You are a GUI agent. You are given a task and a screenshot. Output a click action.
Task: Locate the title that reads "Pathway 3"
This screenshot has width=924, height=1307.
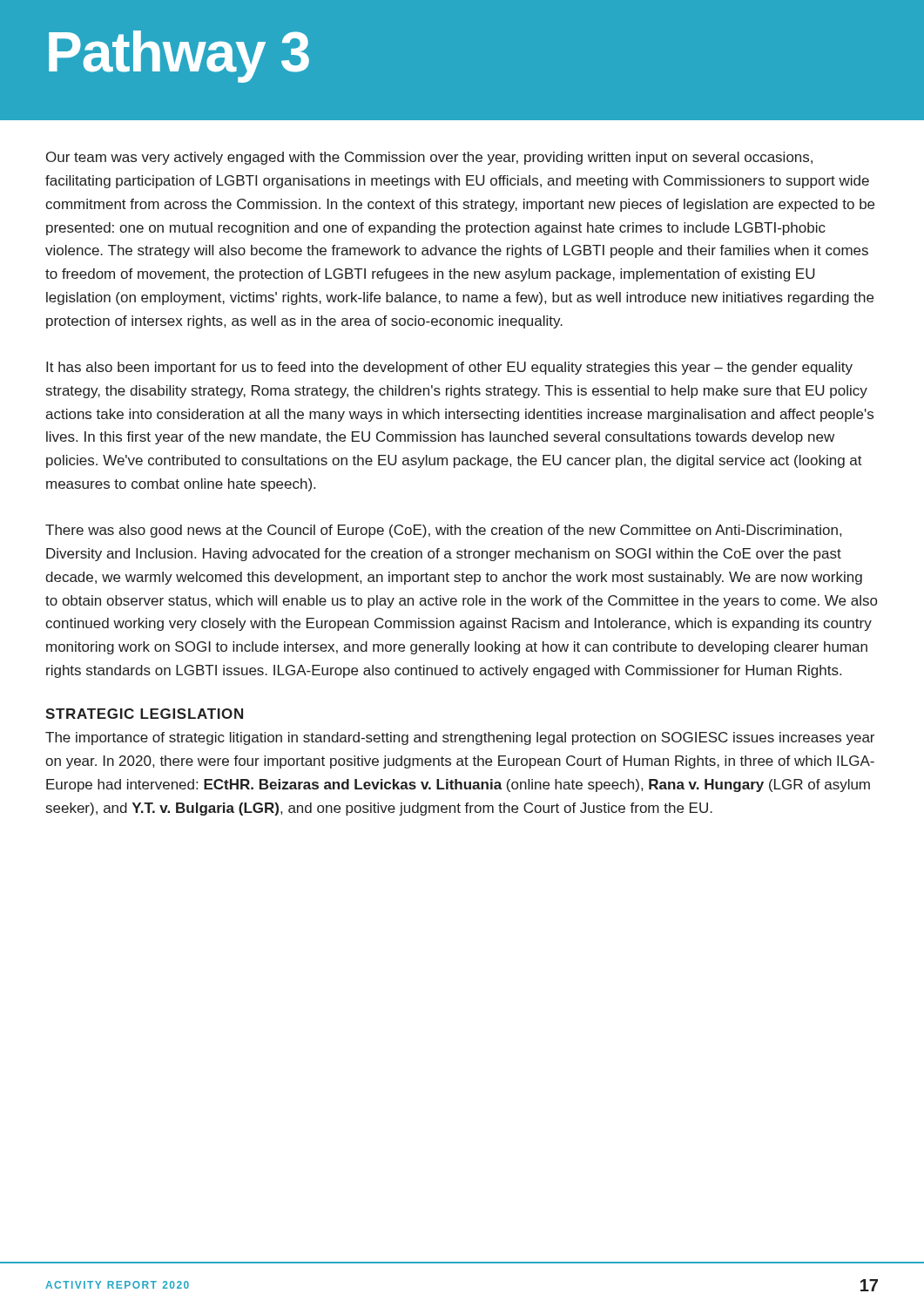point(178,52)
